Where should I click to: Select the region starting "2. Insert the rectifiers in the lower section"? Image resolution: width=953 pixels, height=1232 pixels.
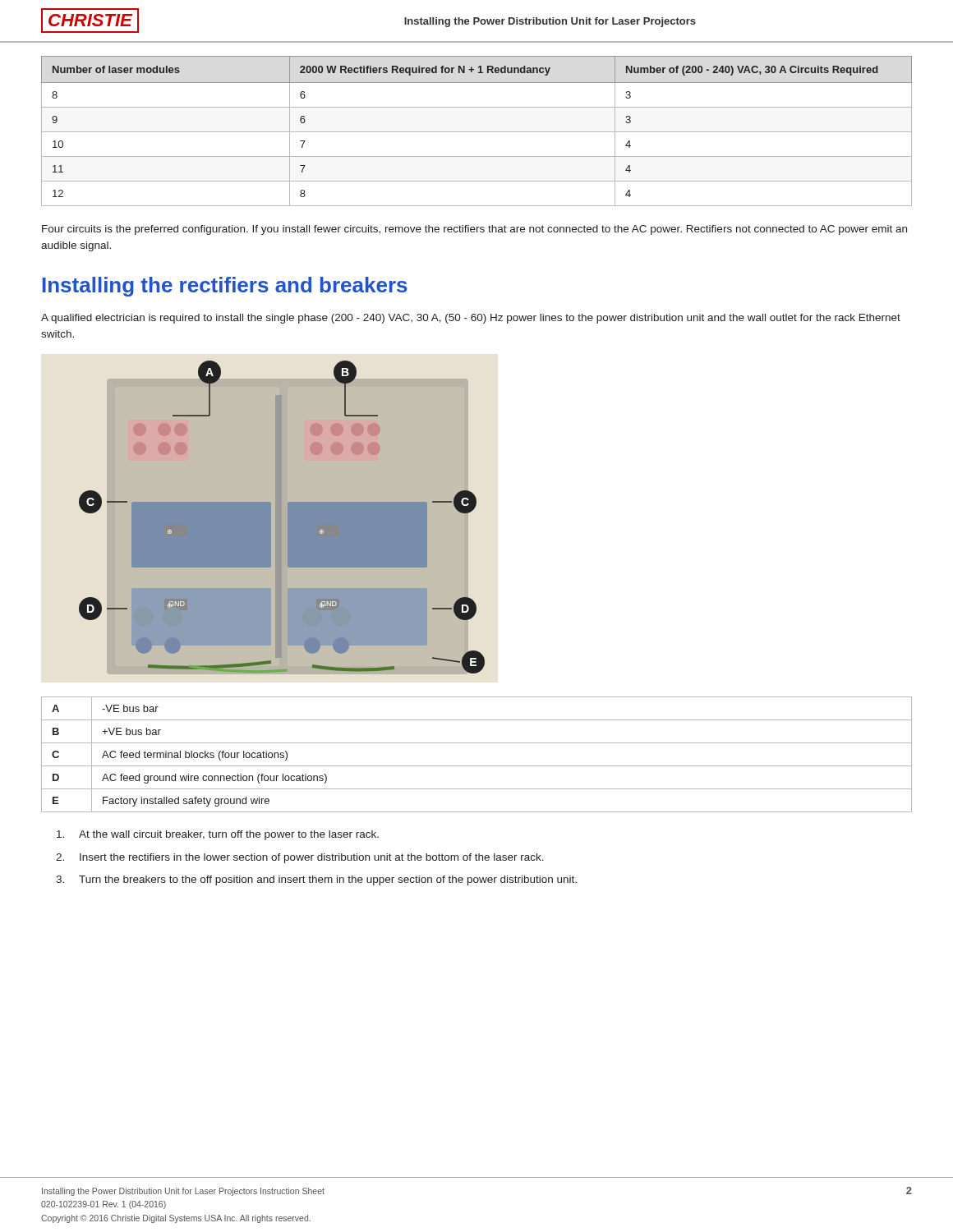[300, 857]
